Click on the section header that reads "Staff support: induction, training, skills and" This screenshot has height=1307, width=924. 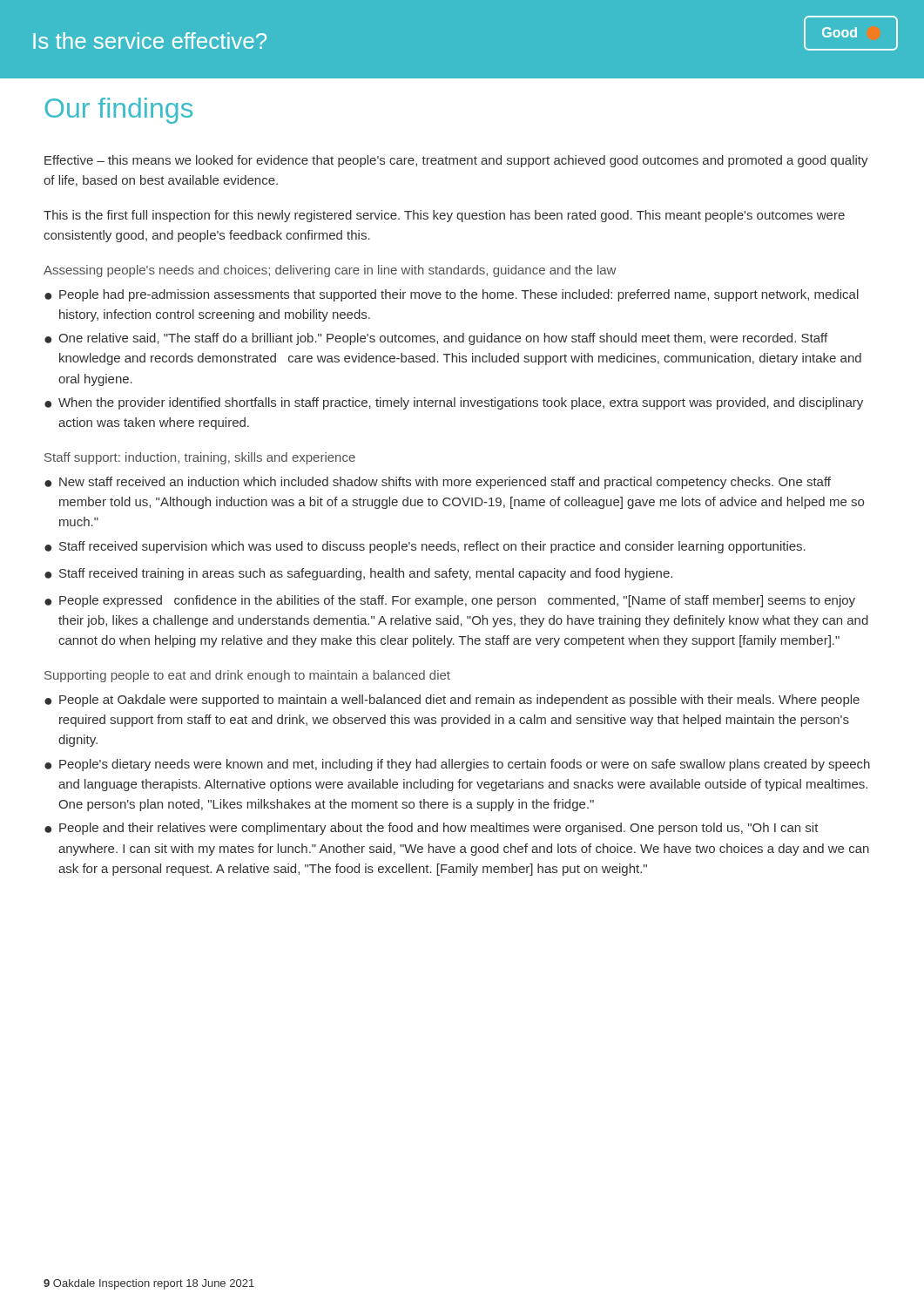[200, 458]
